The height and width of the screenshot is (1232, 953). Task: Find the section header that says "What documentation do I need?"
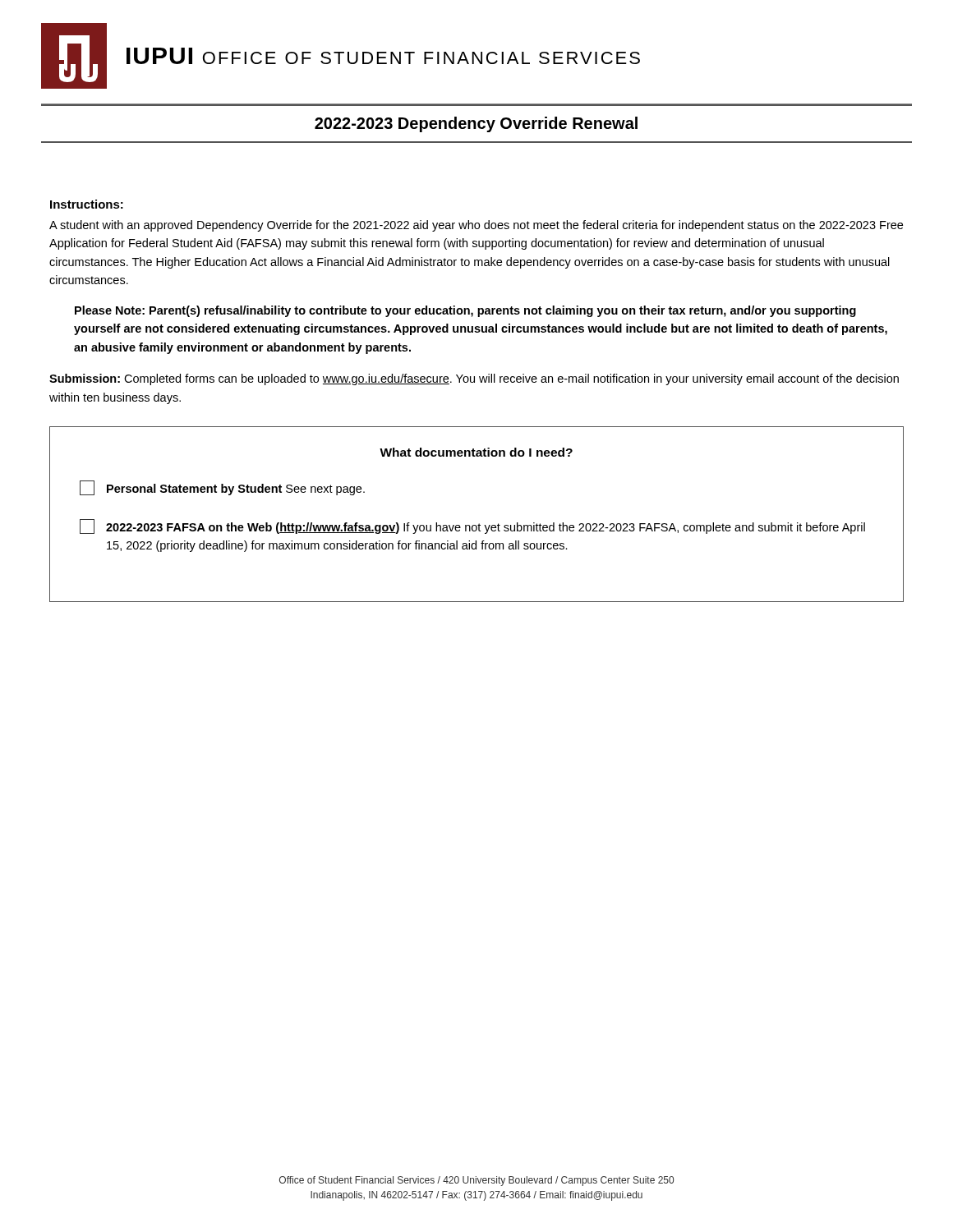point(476,452)
